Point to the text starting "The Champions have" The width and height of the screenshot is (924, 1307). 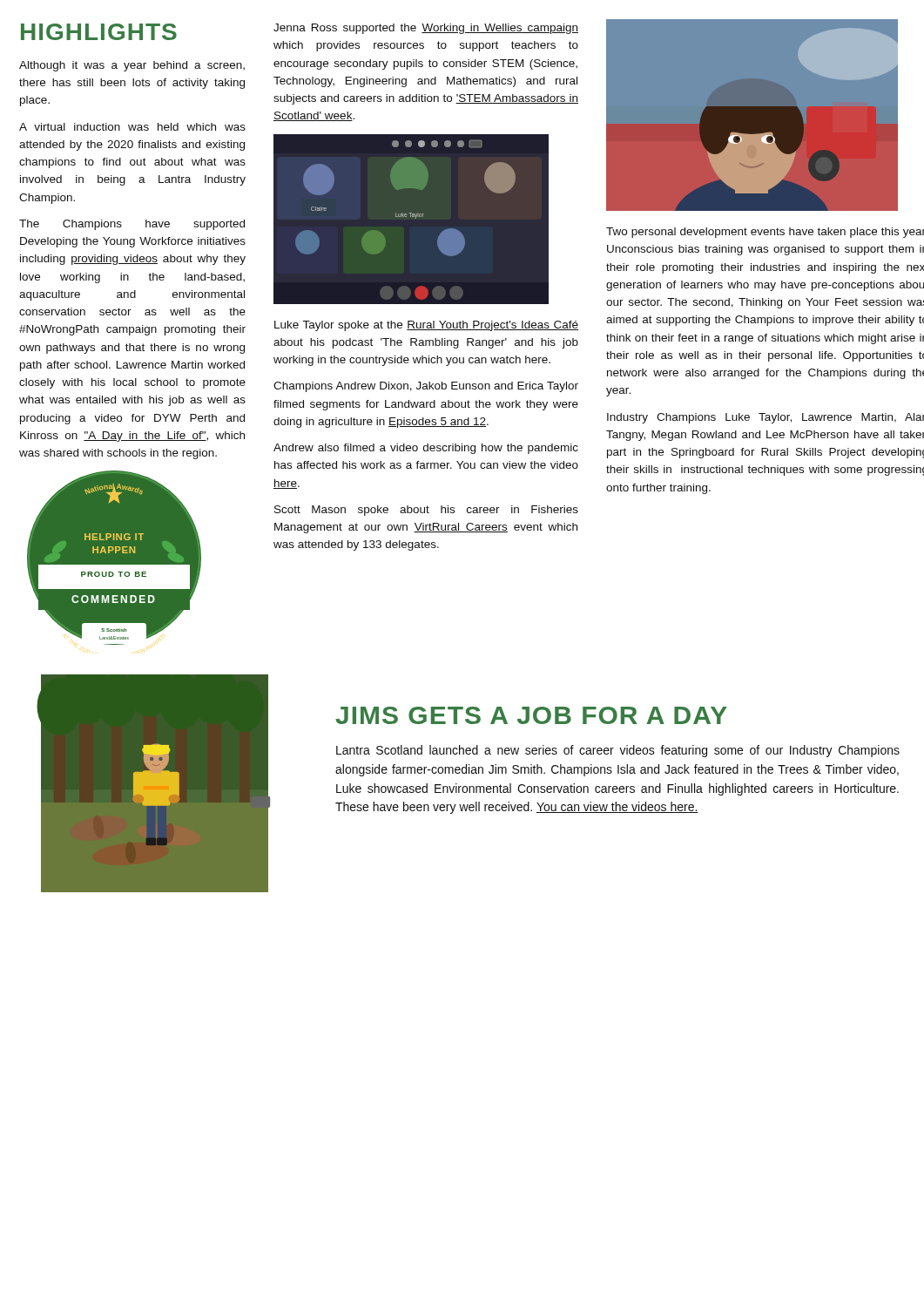(x=132, y=339)
